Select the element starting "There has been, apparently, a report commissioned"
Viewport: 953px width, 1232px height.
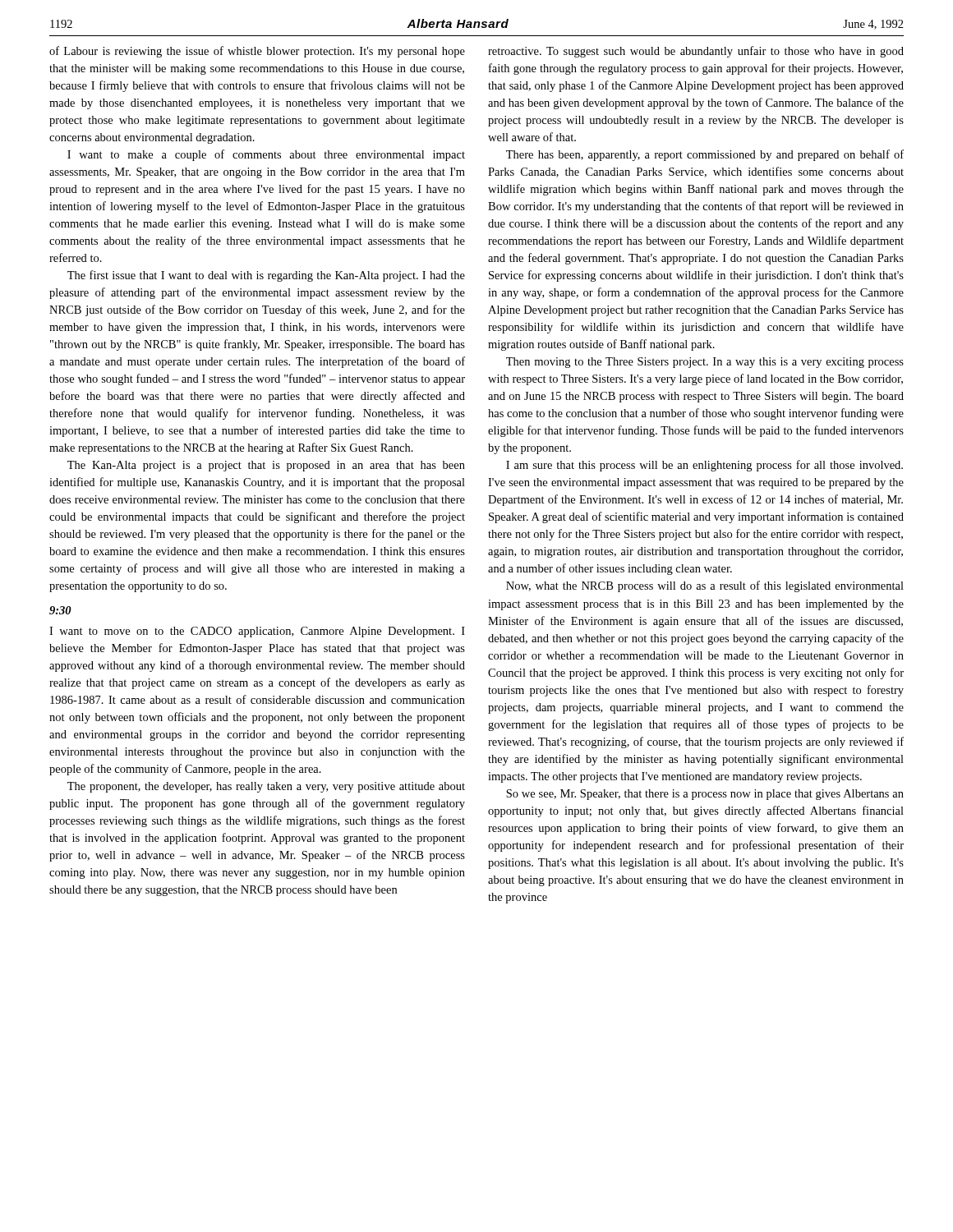click(696, 249)
